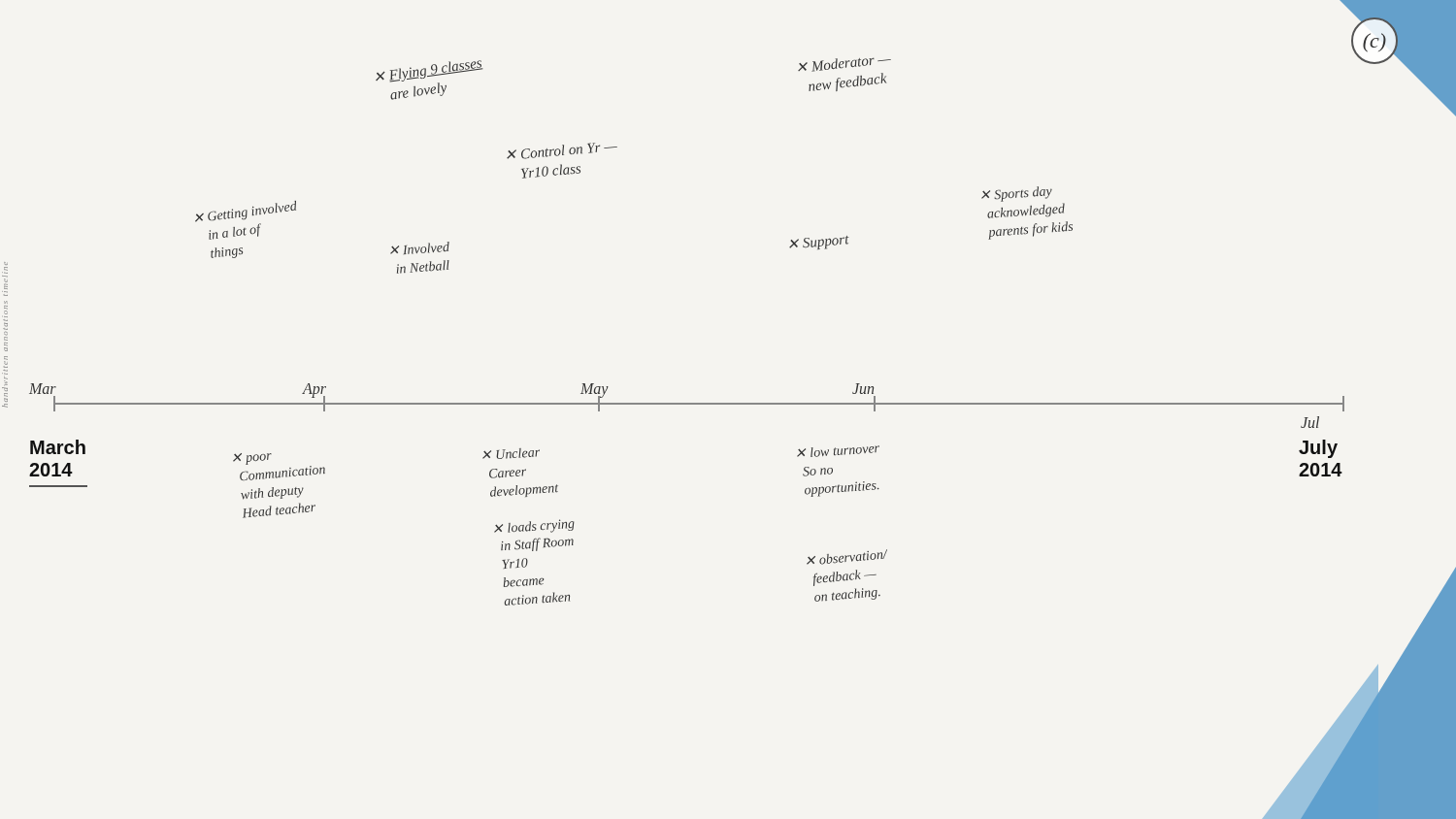
Task: Find the region starting "✕ Moderator — new feedback"
Action: tap(844, 73)
